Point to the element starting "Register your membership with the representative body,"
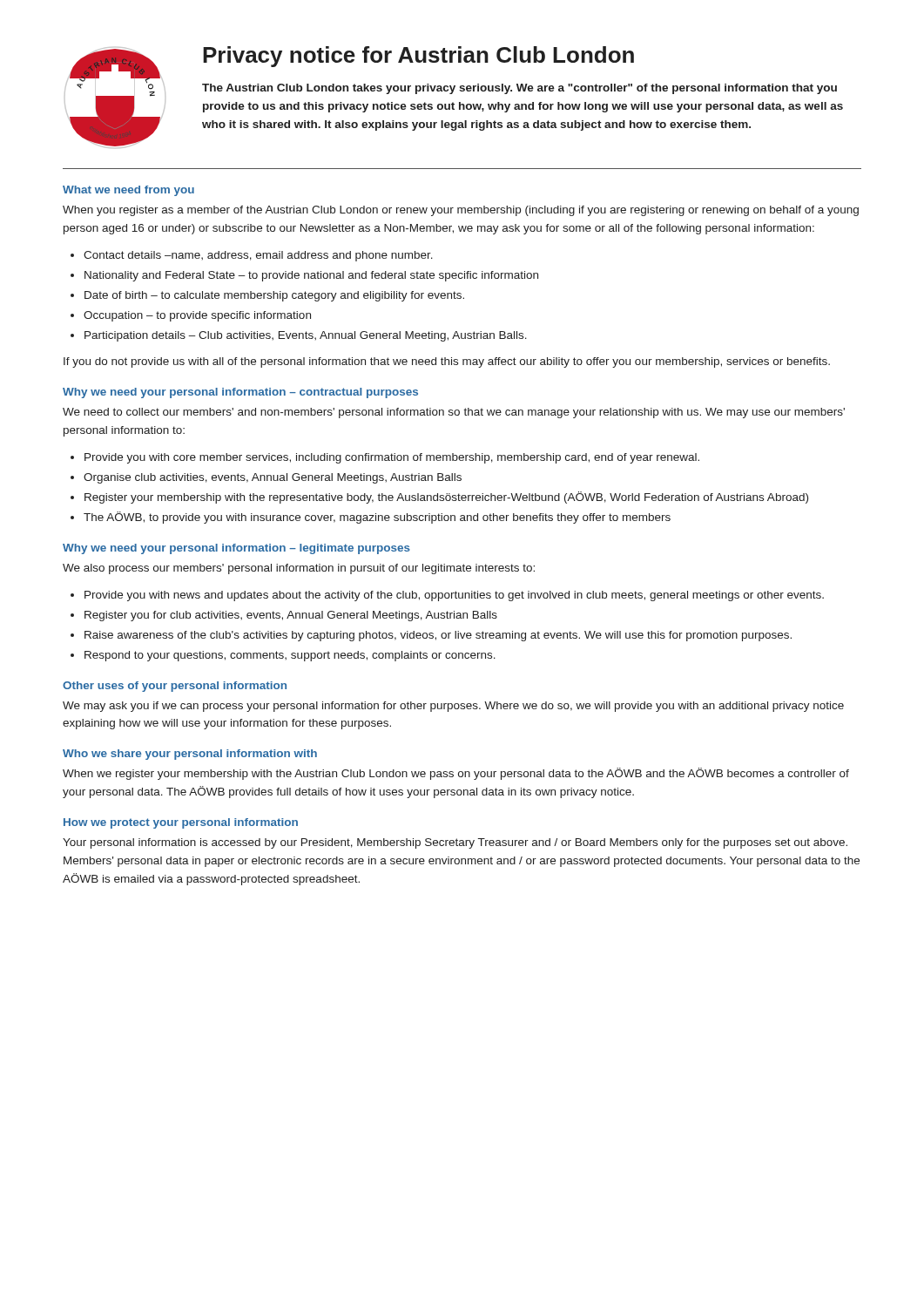This screenshot has height=1307, width=924. (x=446, y=497)
